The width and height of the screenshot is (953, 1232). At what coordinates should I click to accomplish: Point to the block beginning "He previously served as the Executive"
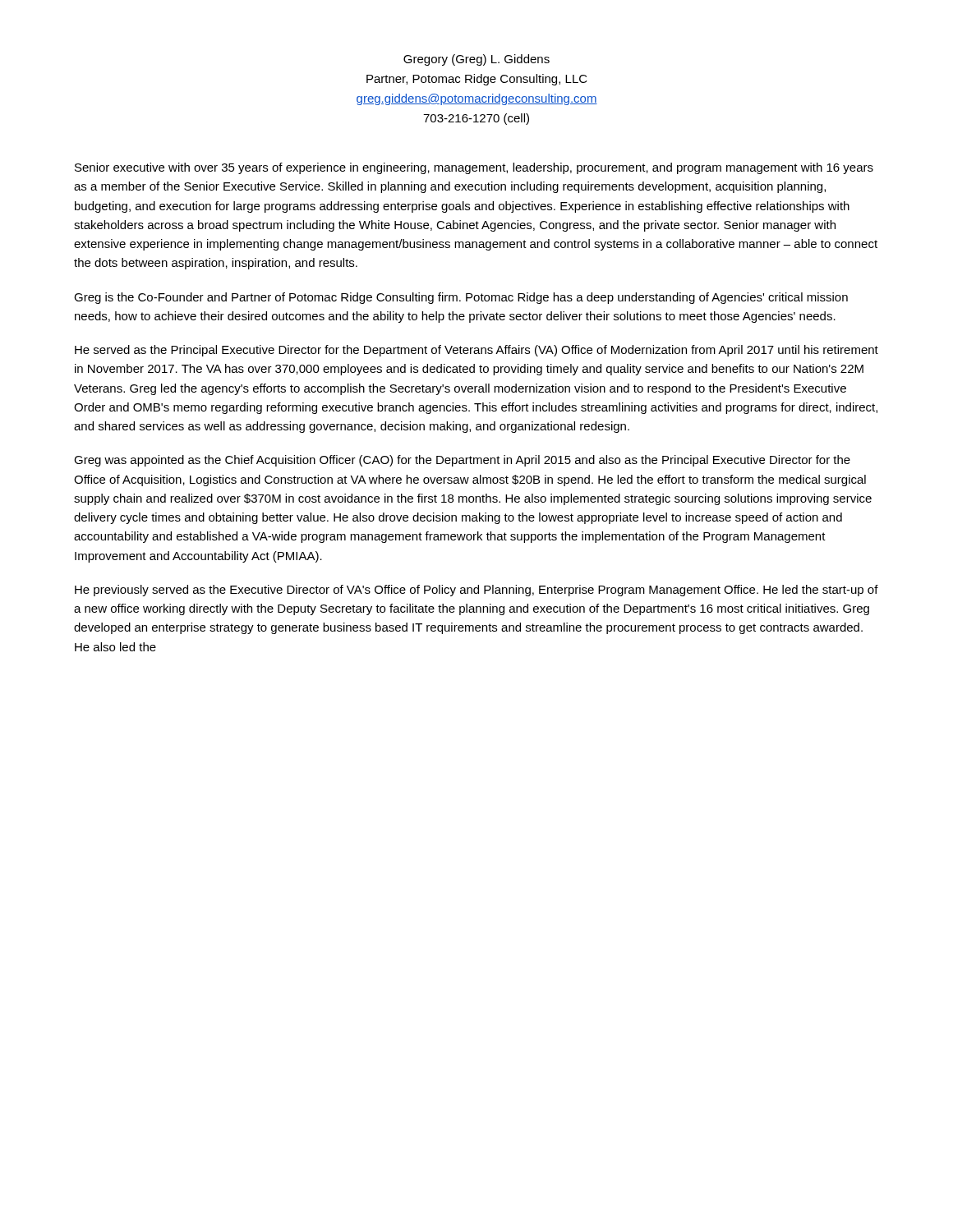(x=476, y=618)
